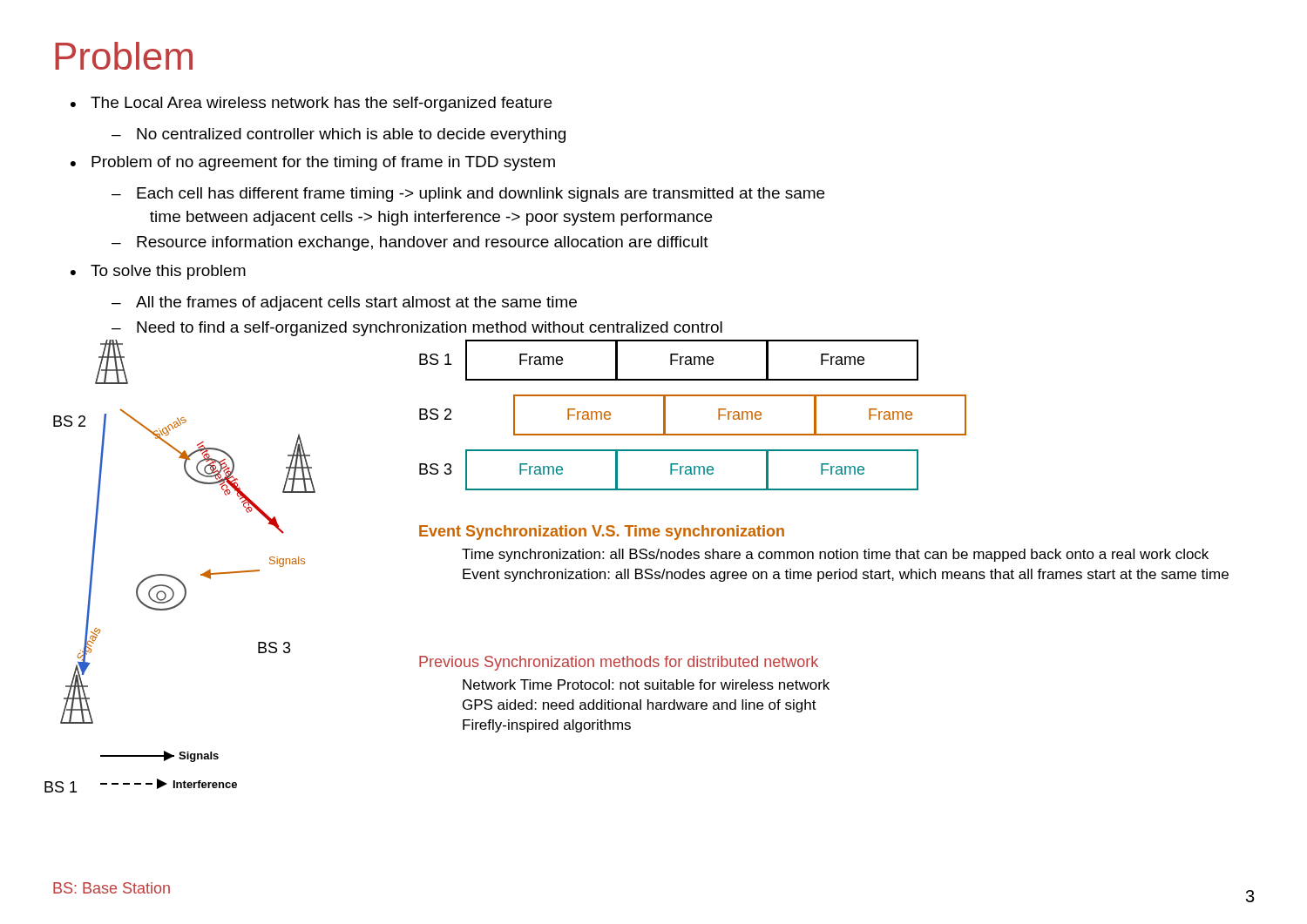Select the block starting "Event Synchronization V.S. Time"
The image size is (1307, 924).
click(x=828, y=553)
